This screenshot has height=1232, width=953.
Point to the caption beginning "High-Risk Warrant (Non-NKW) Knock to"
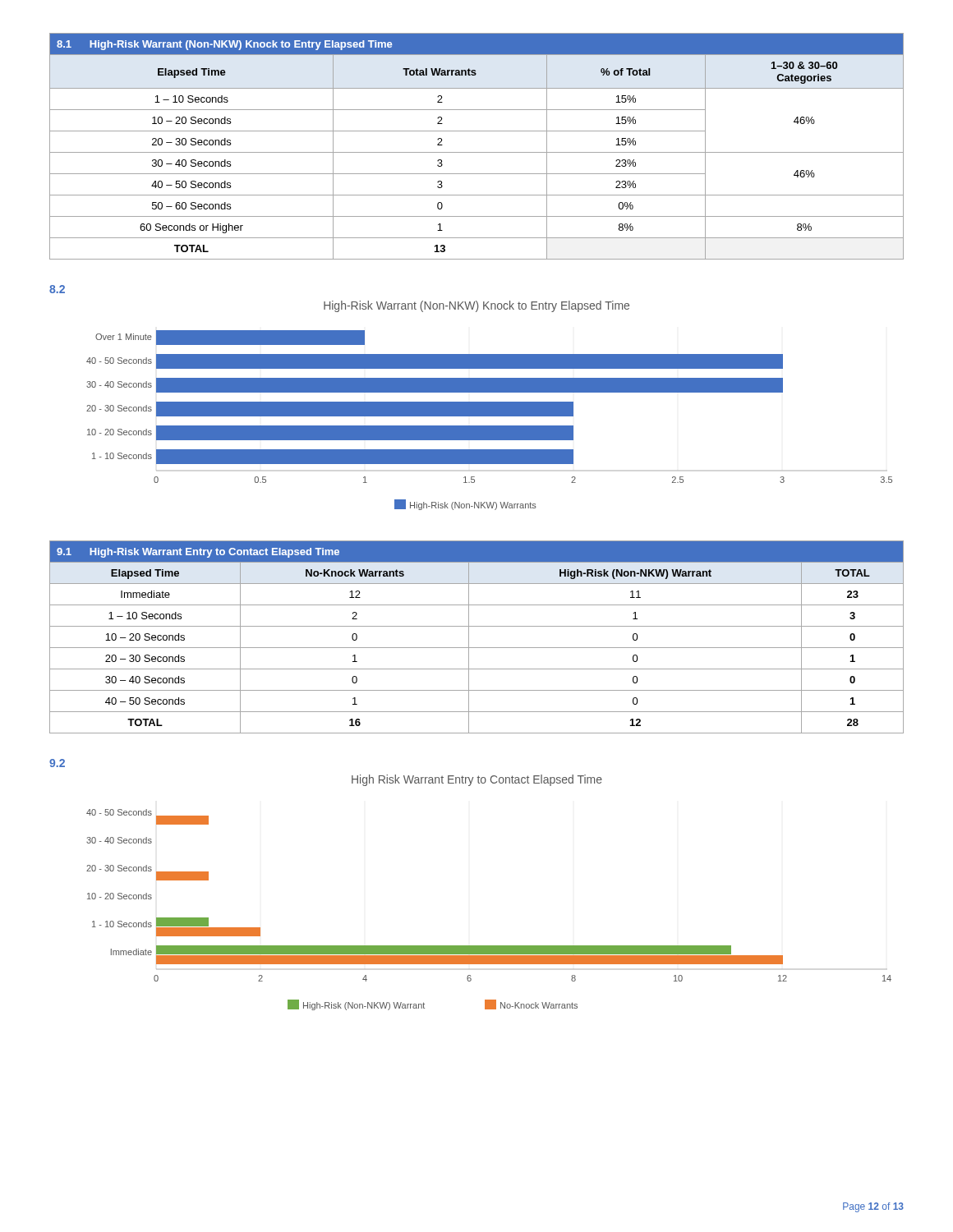click(476, 306)
